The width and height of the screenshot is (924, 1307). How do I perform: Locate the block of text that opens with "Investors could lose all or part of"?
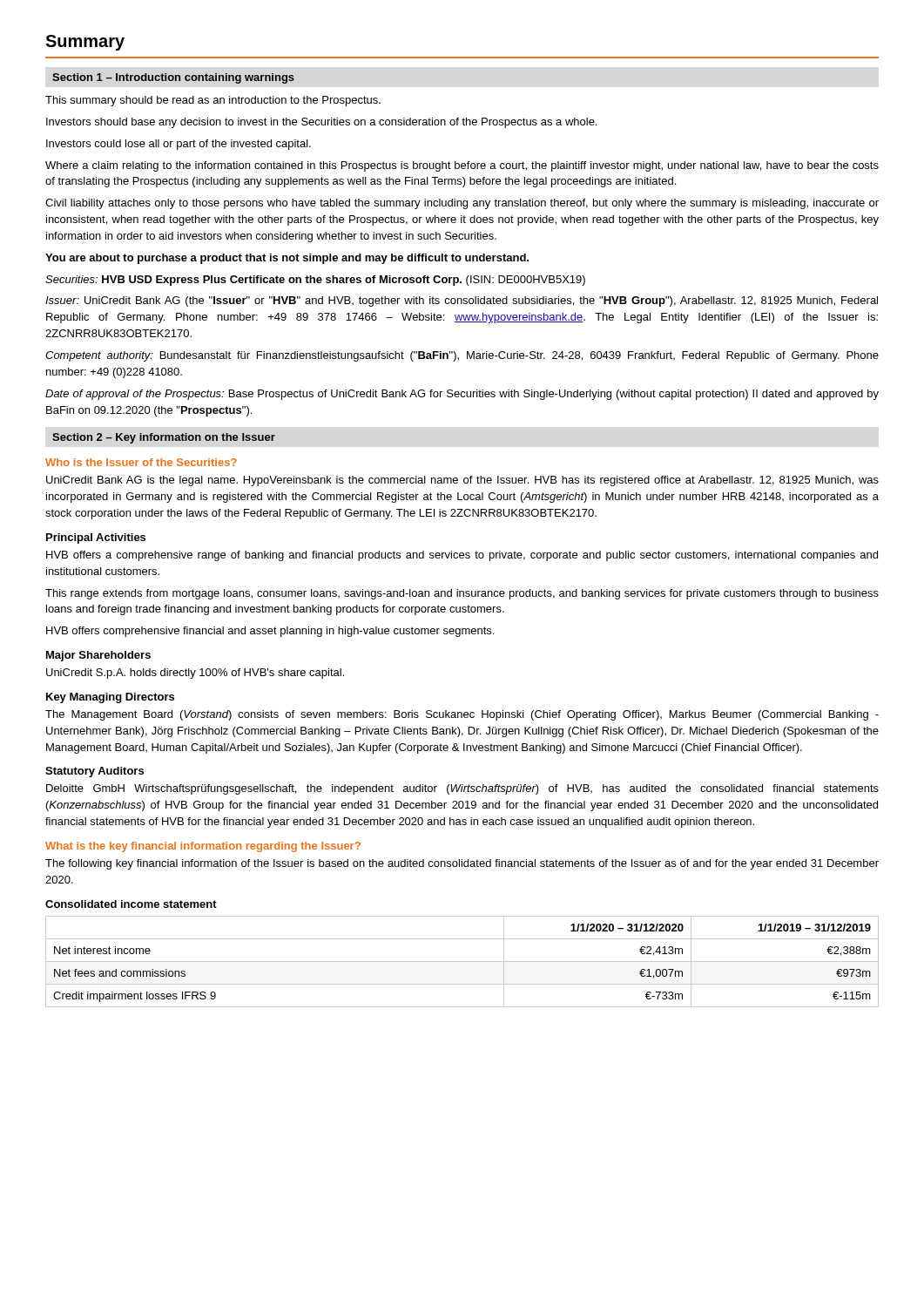click(x=178, y=143)
